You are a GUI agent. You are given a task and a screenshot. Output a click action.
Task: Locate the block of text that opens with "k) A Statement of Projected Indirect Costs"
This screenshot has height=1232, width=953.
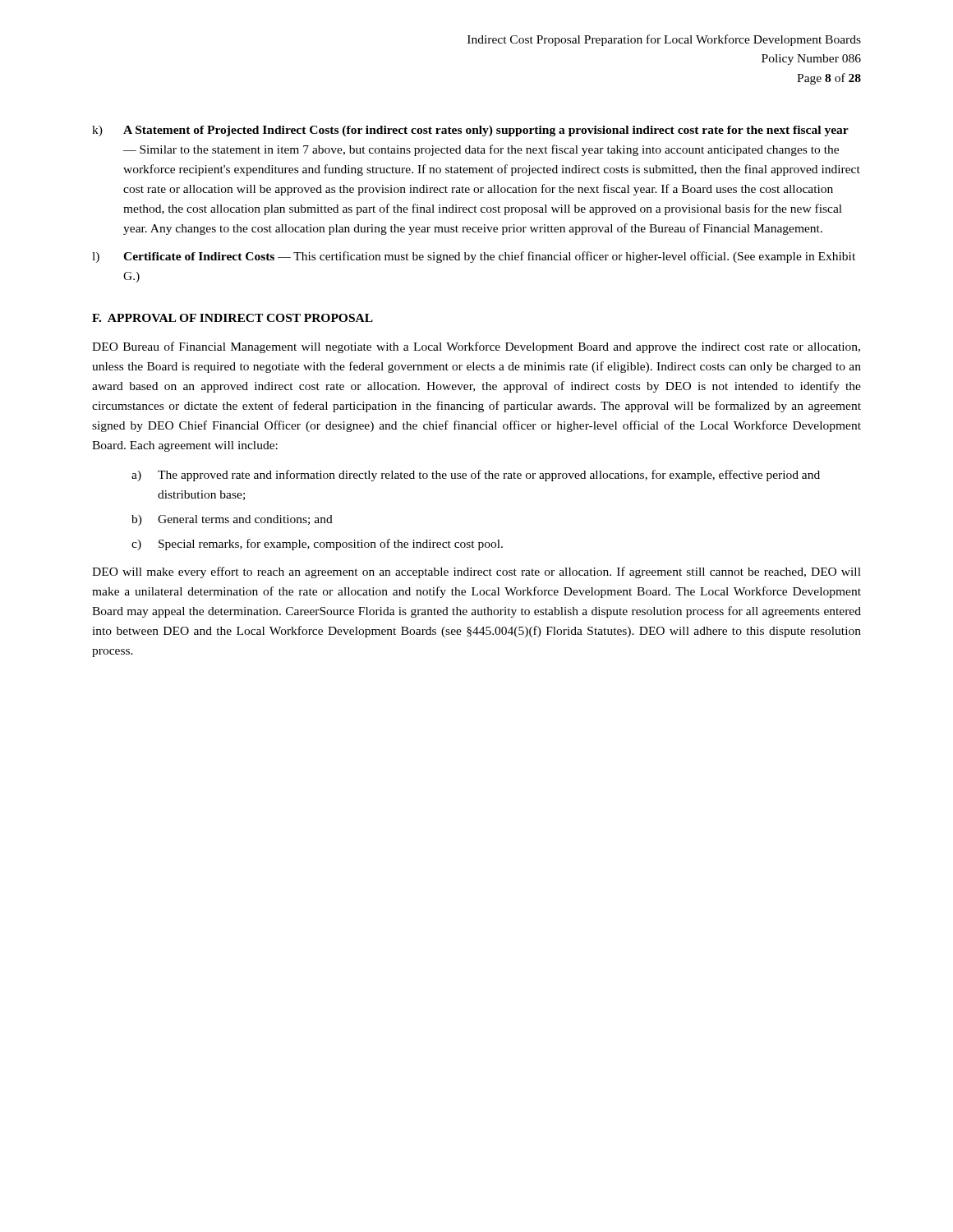[476, 179]
